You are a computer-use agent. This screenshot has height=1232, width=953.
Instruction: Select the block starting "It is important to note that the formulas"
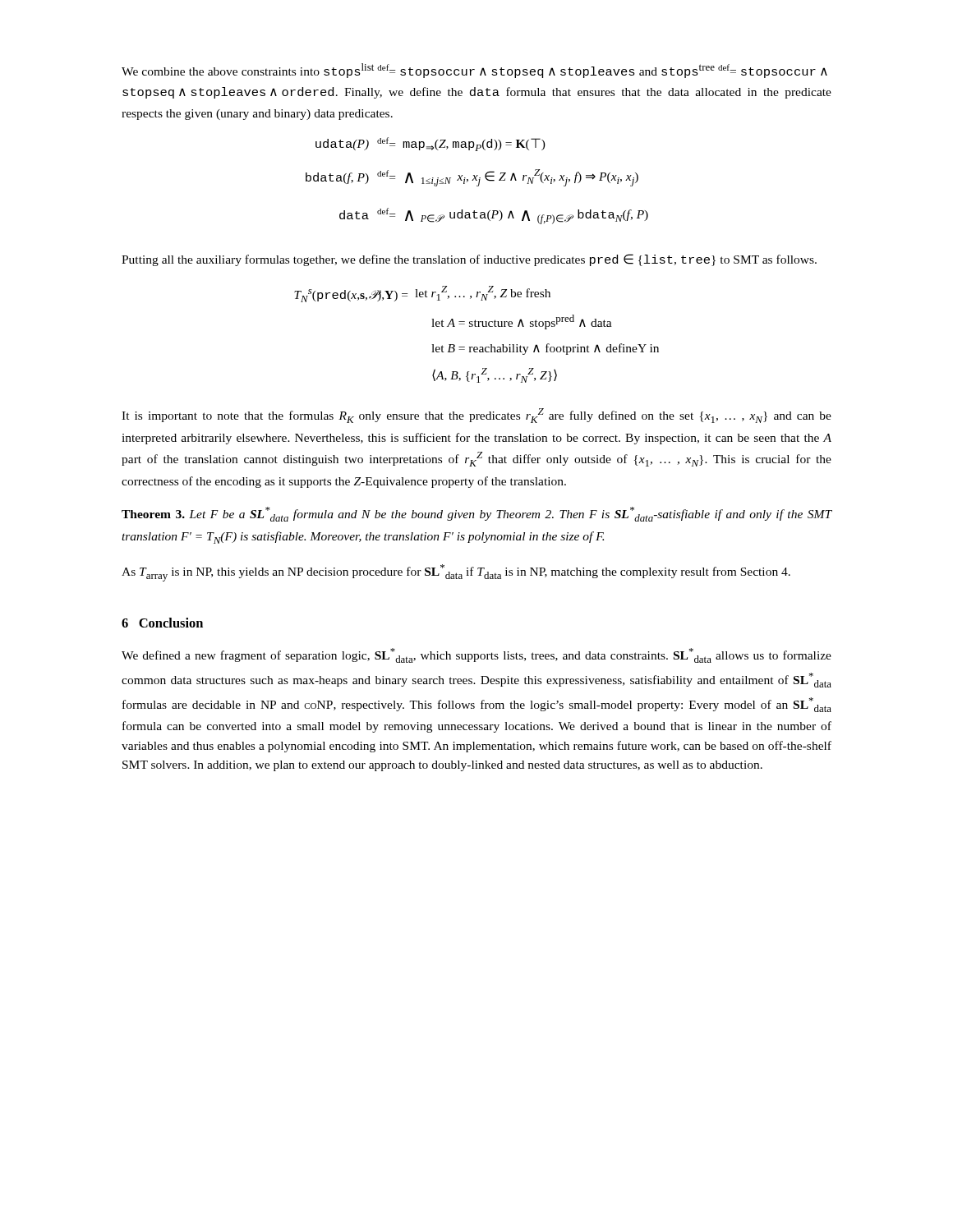coord(476,447)
